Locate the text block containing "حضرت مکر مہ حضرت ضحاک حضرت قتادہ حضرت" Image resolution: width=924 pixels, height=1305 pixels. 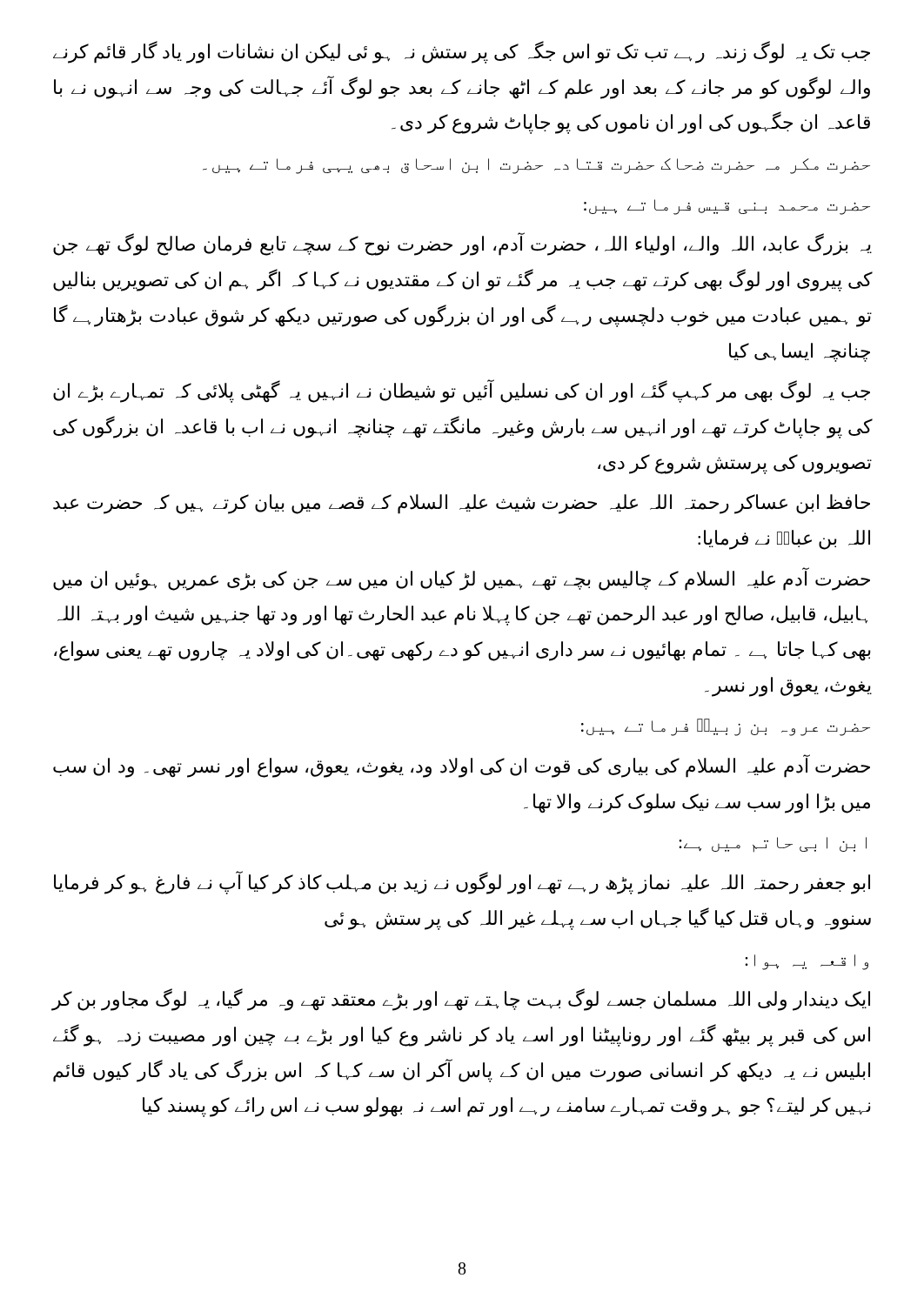click(535, 163)
